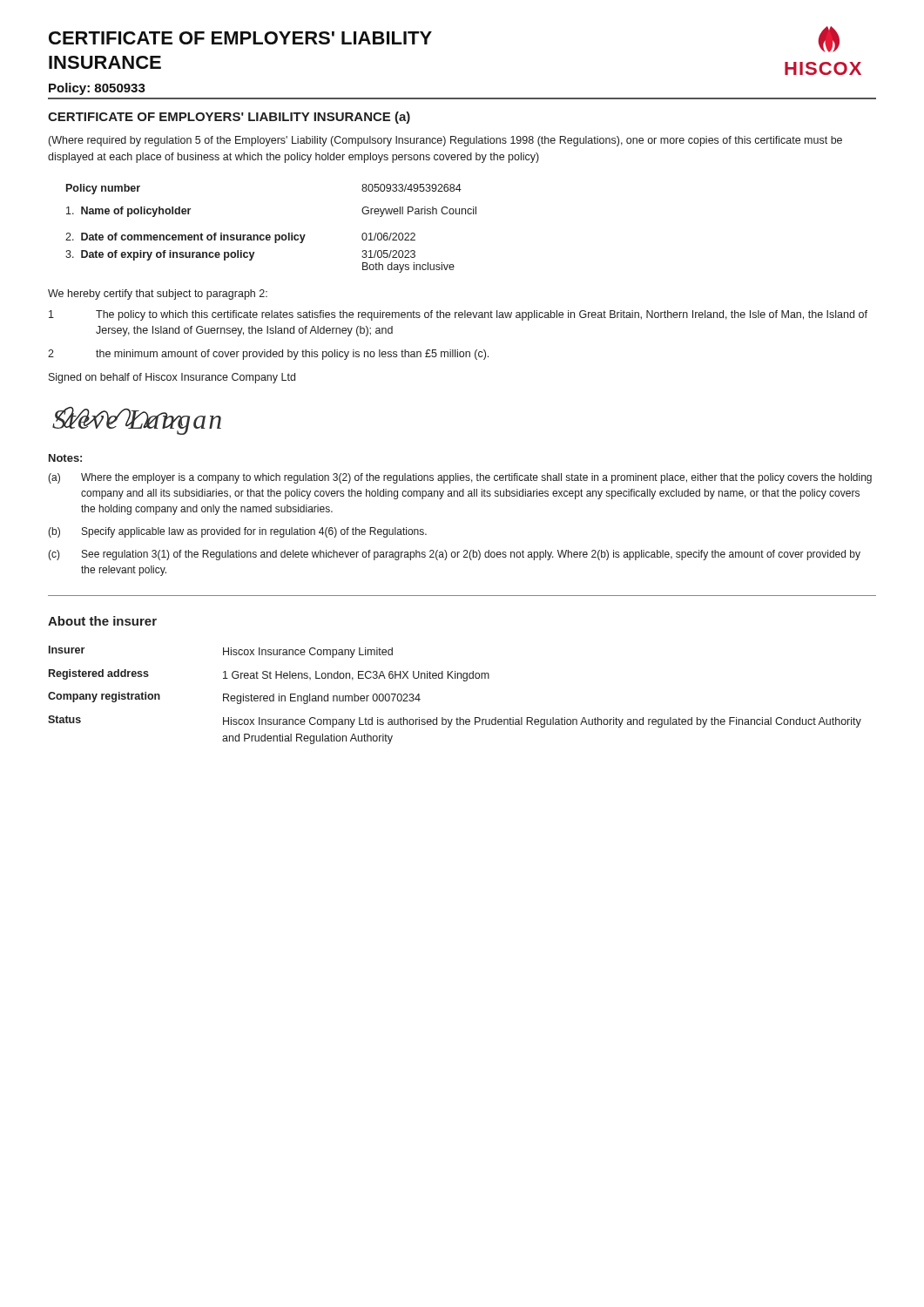Select the text block with the text "Signed on behalf of Hiscox"
The width and height of the screenshot is (924, 1307).
172,377
